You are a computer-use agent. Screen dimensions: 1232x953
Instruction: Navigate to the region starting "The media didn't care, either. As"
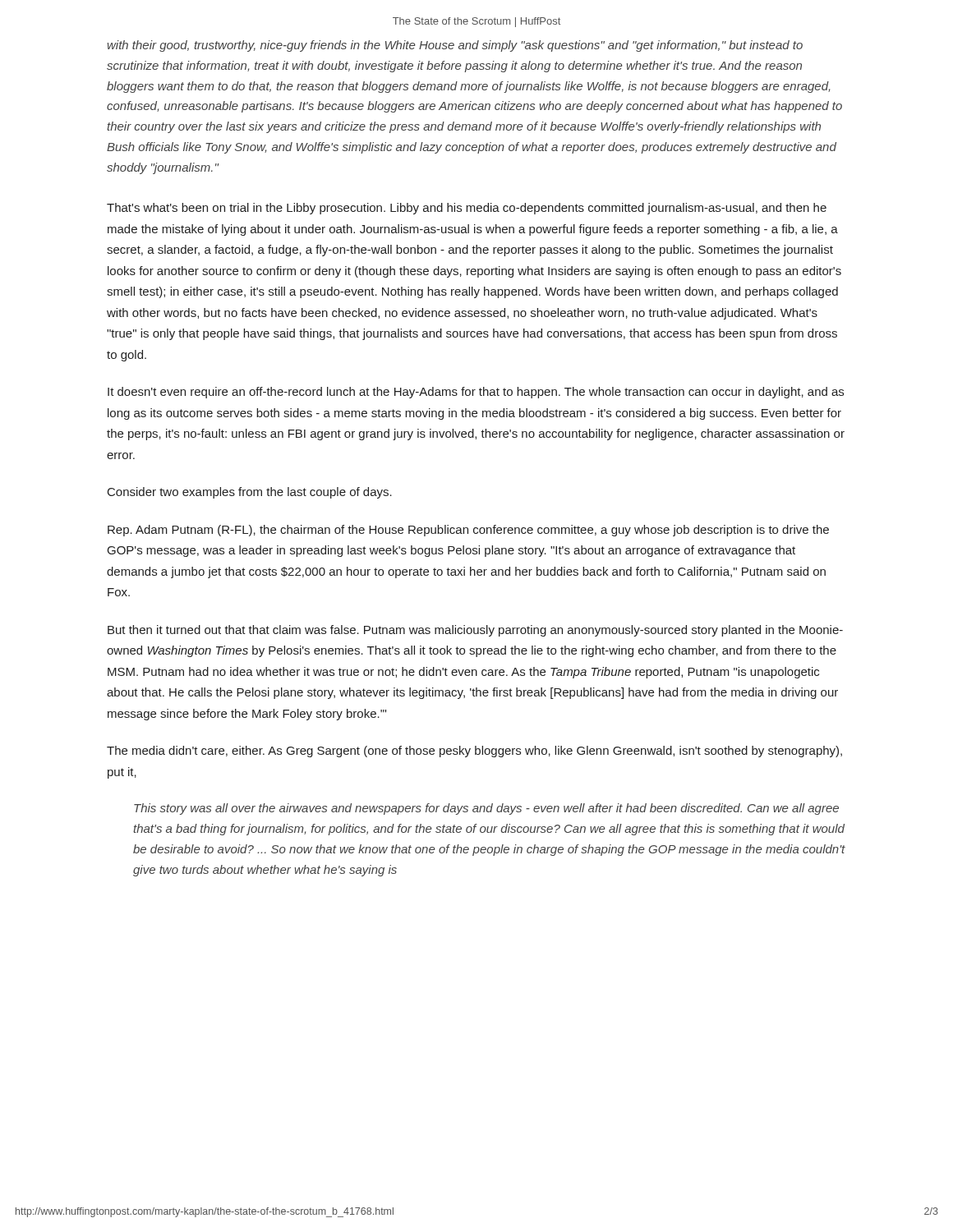(x=475, y=761)
